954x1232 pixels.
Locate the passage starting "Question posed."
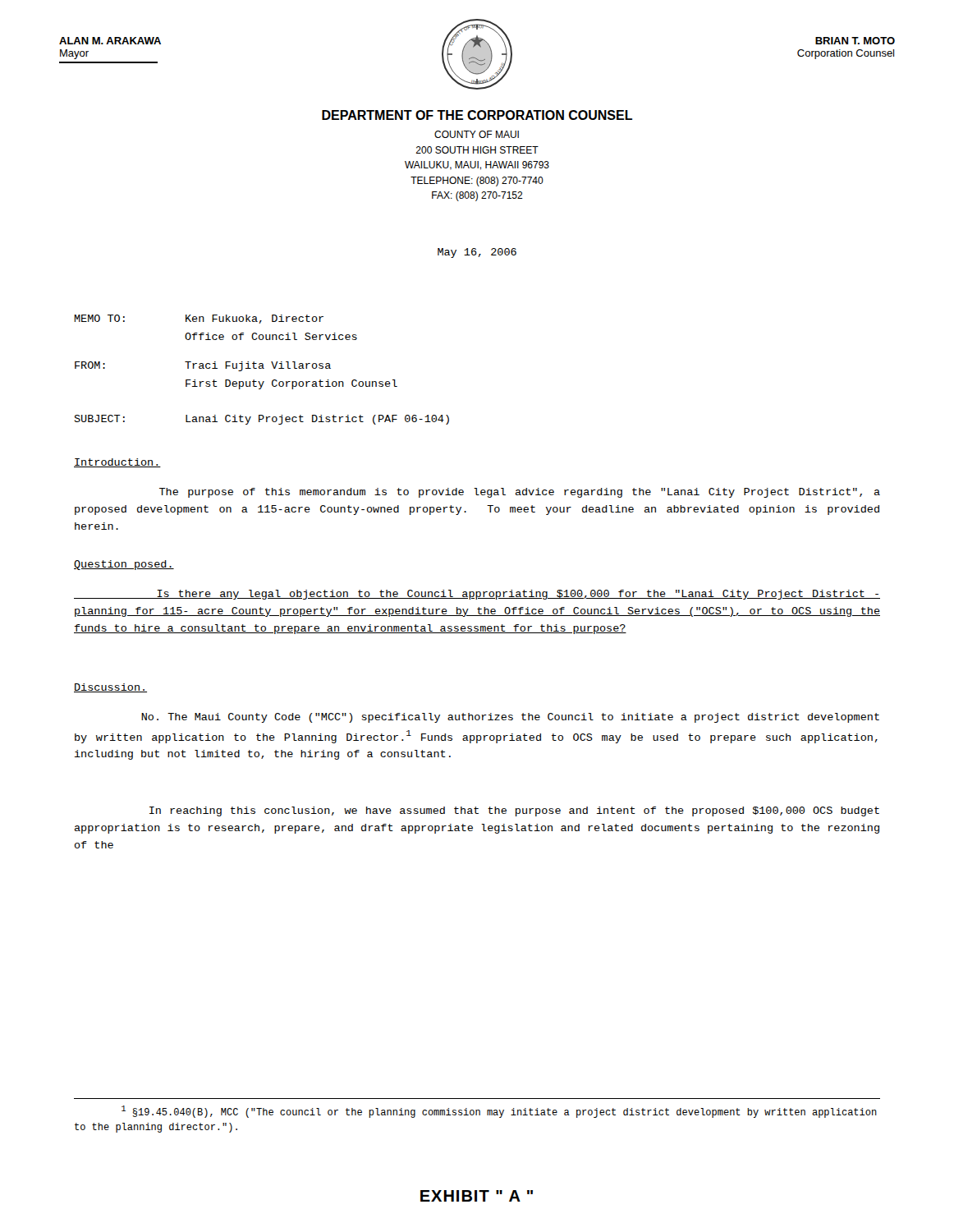124,565
